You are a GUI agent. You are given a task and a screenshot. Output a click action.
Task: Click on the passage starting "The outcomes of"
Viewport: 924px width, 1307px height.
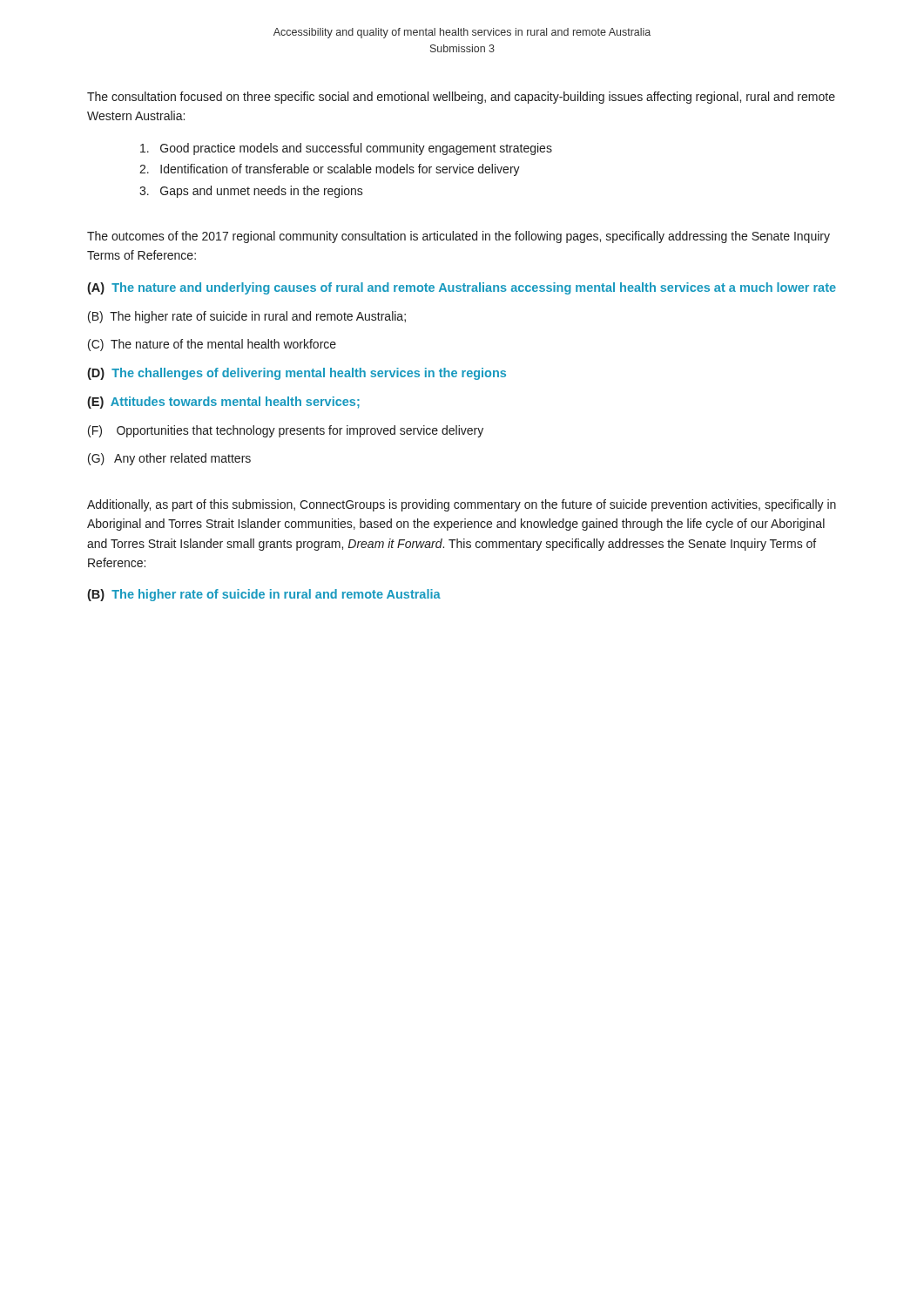459,246
